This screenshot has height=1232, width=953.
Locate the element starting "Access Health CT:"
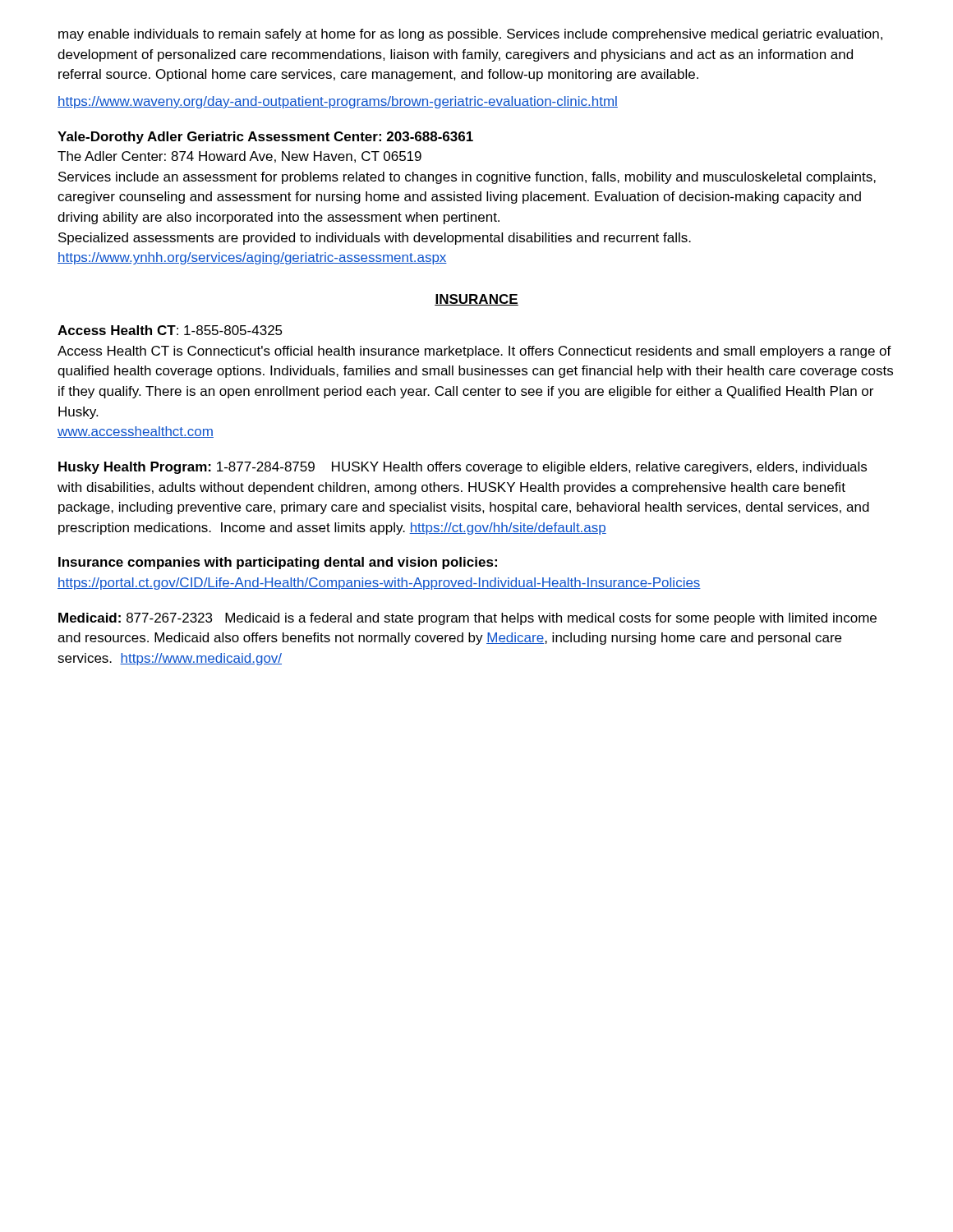point(476,382)
